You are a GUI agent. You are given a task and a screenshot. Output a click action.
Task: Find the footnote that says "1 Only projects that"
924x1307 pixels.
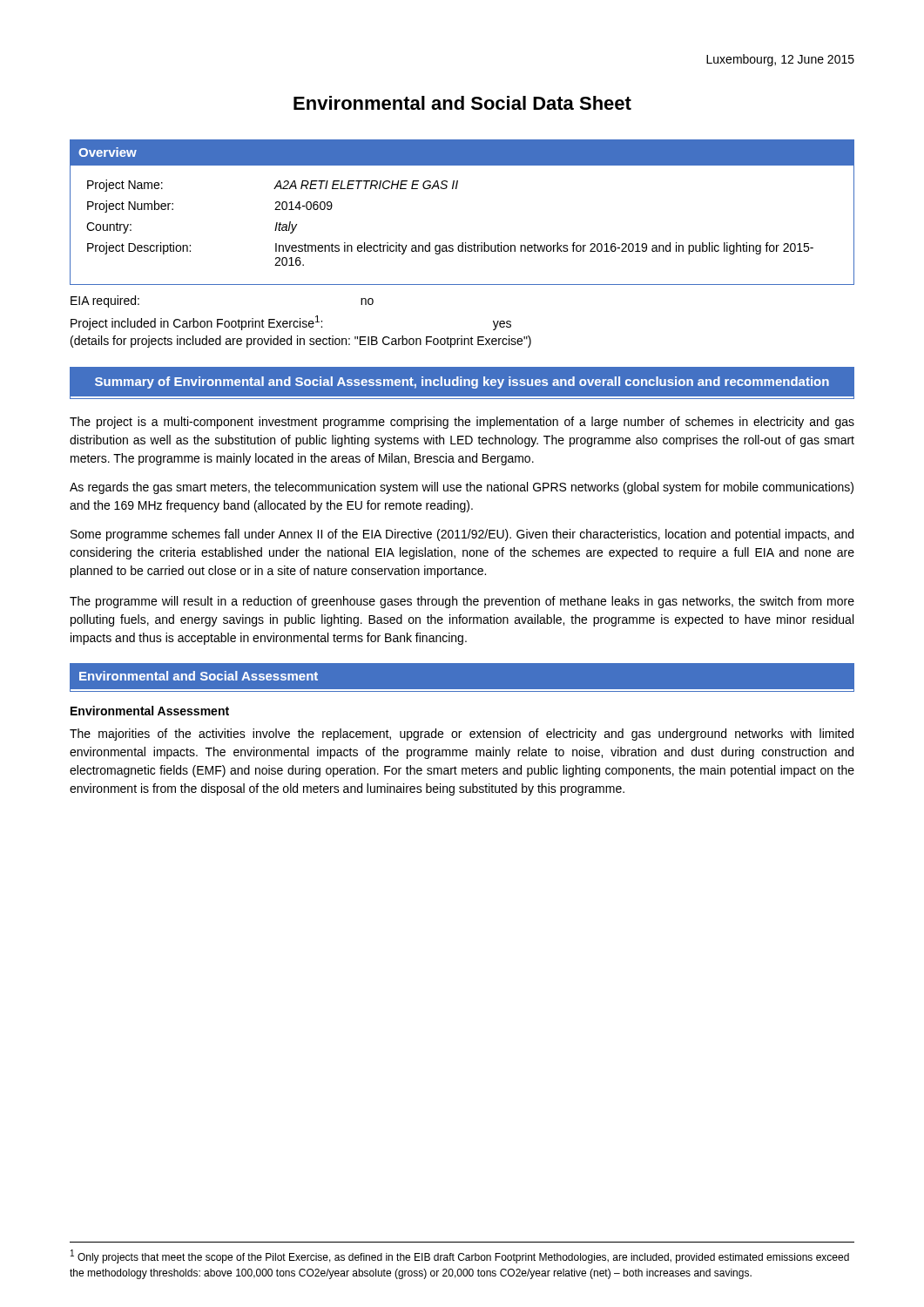[x=462, y=1264]
